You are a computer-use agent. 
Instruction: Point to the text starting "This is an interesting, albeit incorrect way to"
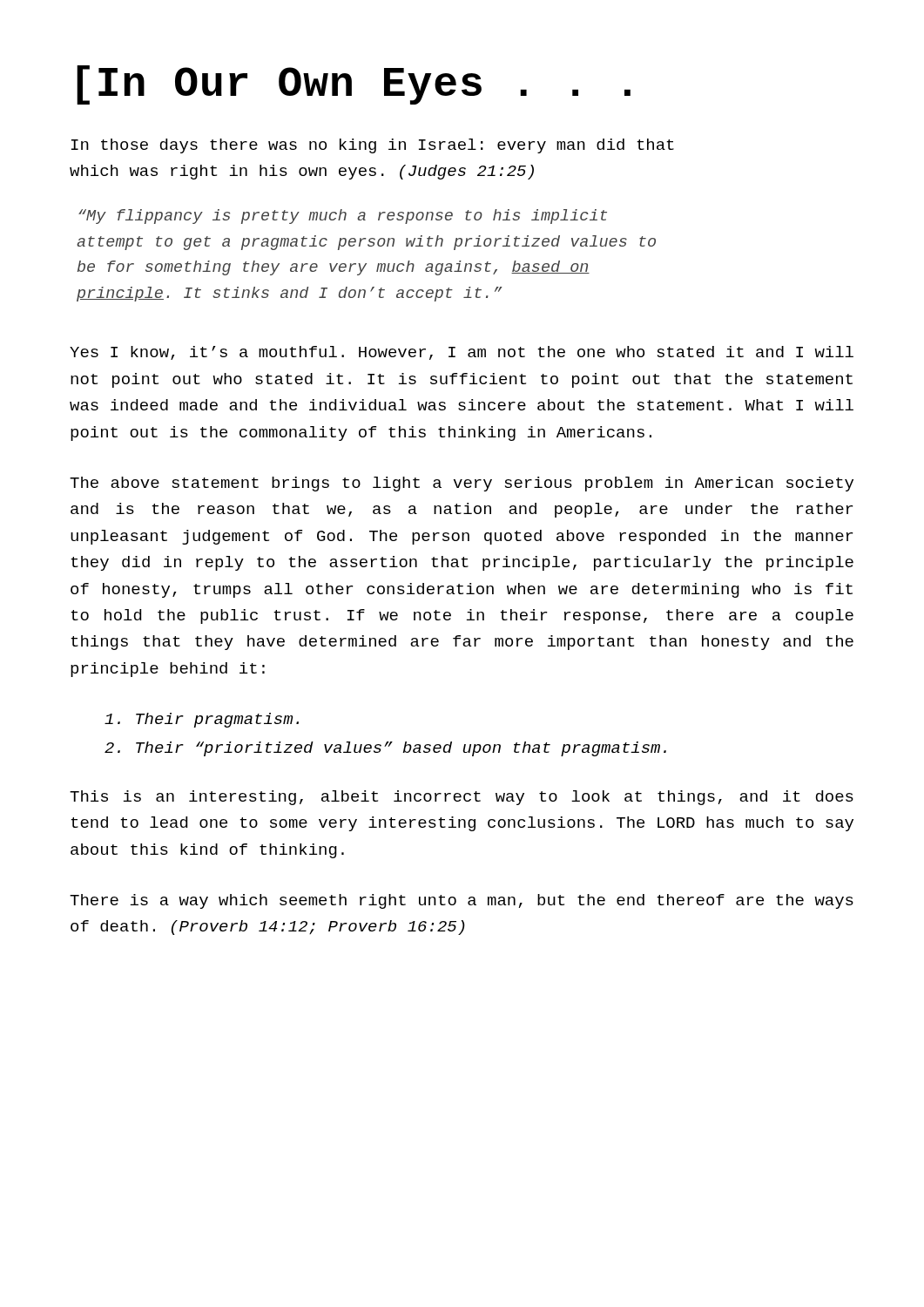click(x=462, y=824)
